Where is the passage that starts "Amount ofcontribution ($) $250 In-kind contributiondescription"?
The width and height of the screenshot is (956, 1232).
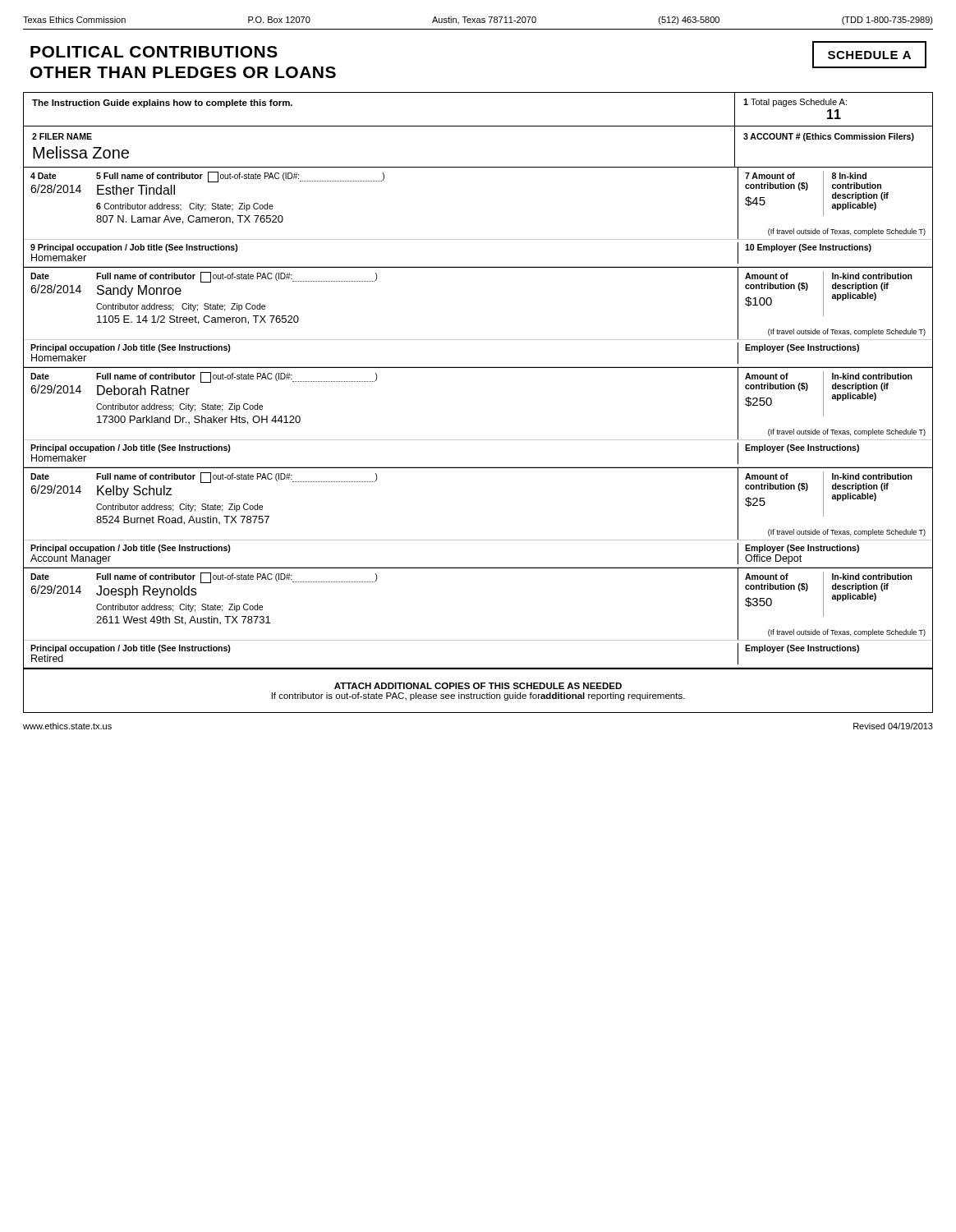coord(835,404)
